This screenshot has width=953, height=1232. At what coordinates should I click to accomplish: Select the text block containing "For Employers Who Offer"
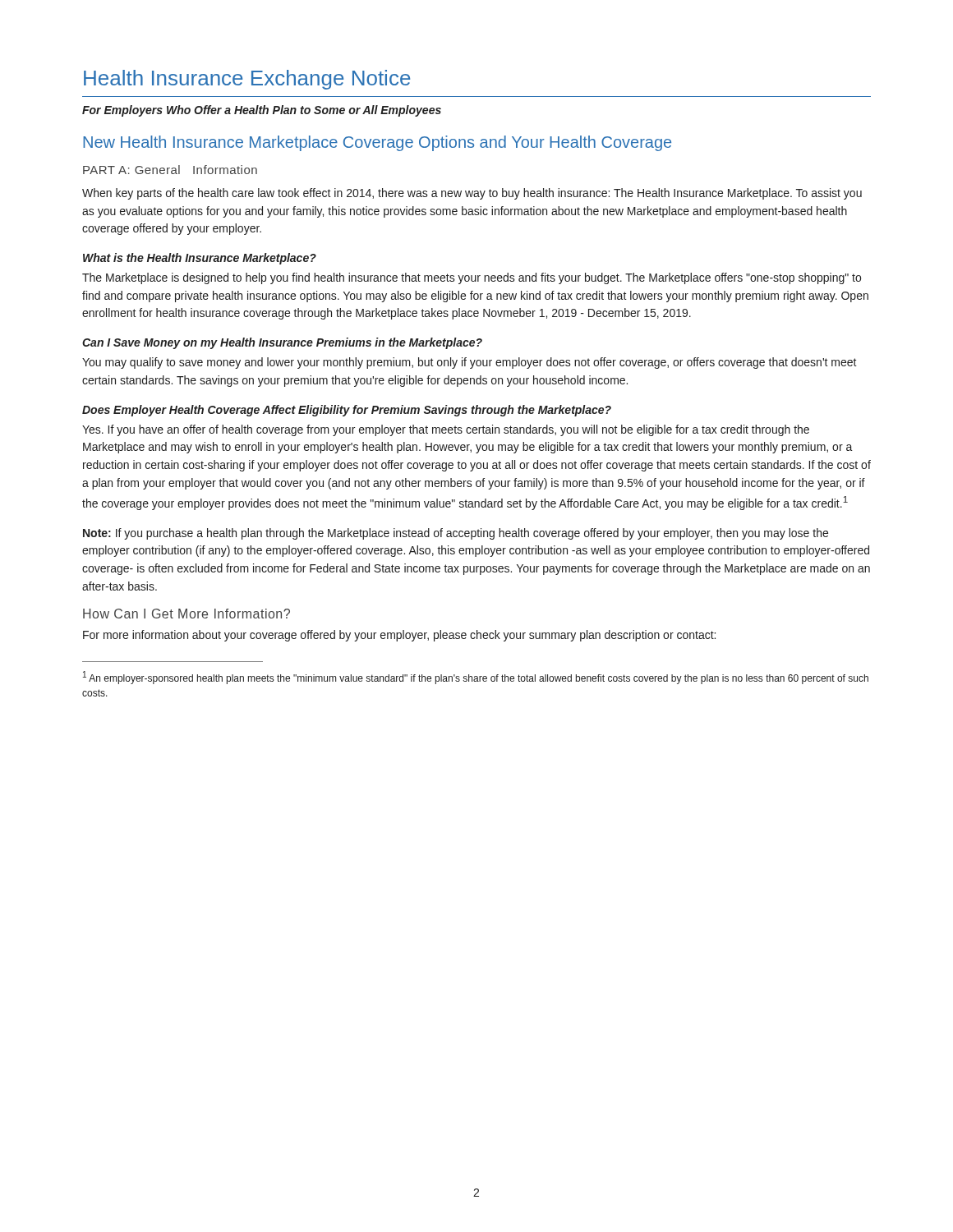point(262,110)
